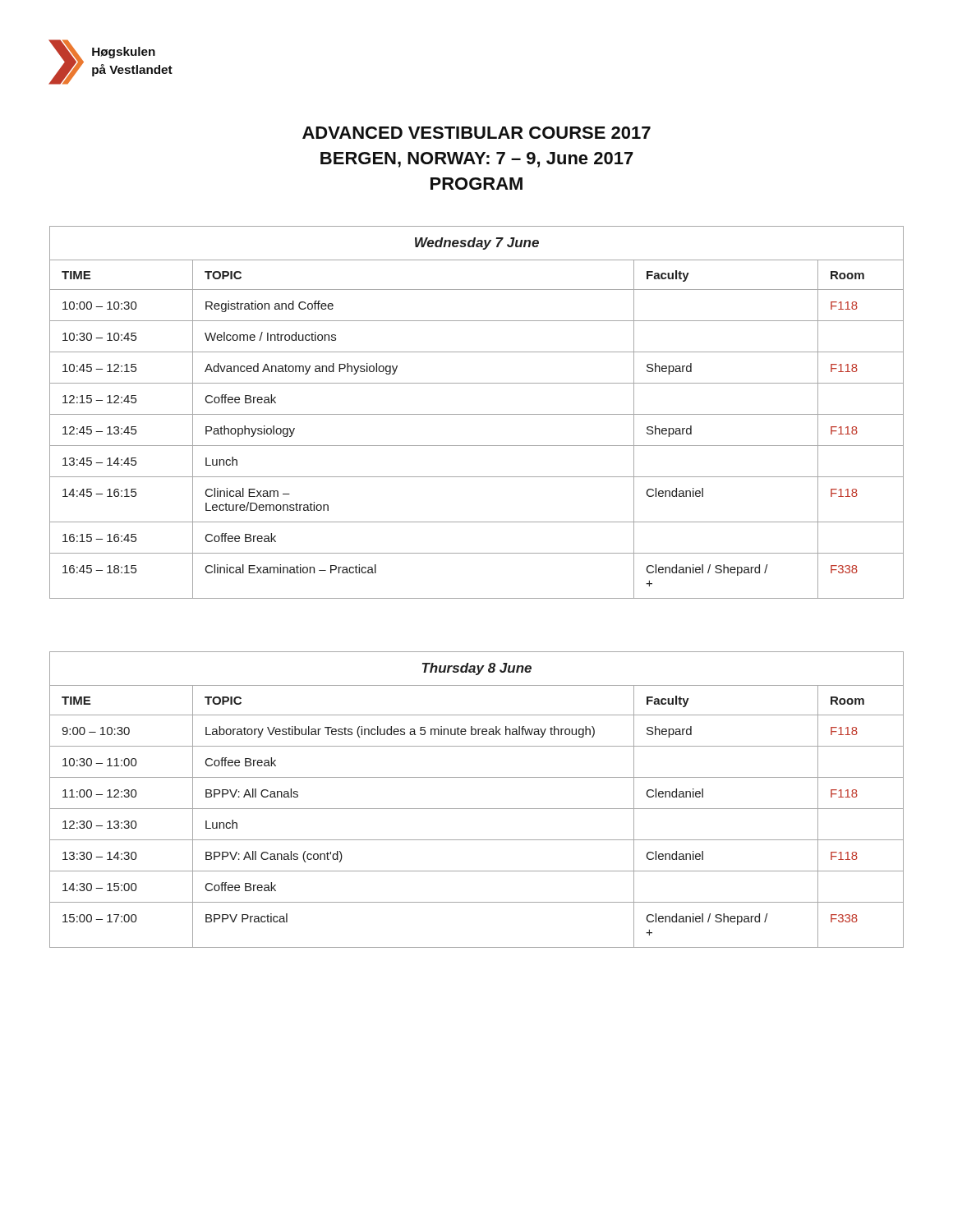This screenshot has width=953, height=1232.
Task: Navigate to the passage starting "ADVANCED VESTIBULAR COURSE 2017"
Action: coord(476,159)
